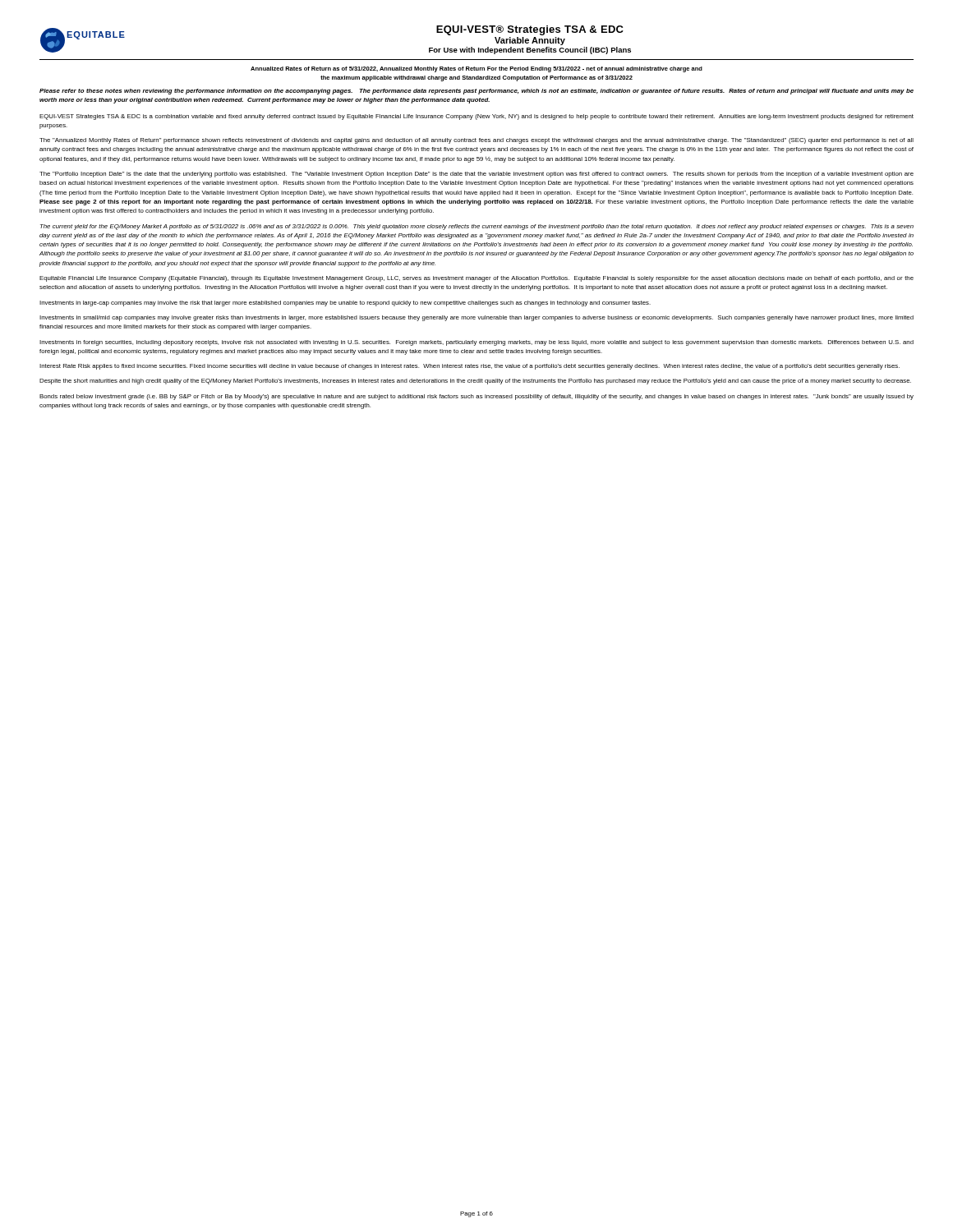Where is the passage that starts "Despite the short maturities and high"?
This screenshot has height=1232, width=953.
pos(476,381)
